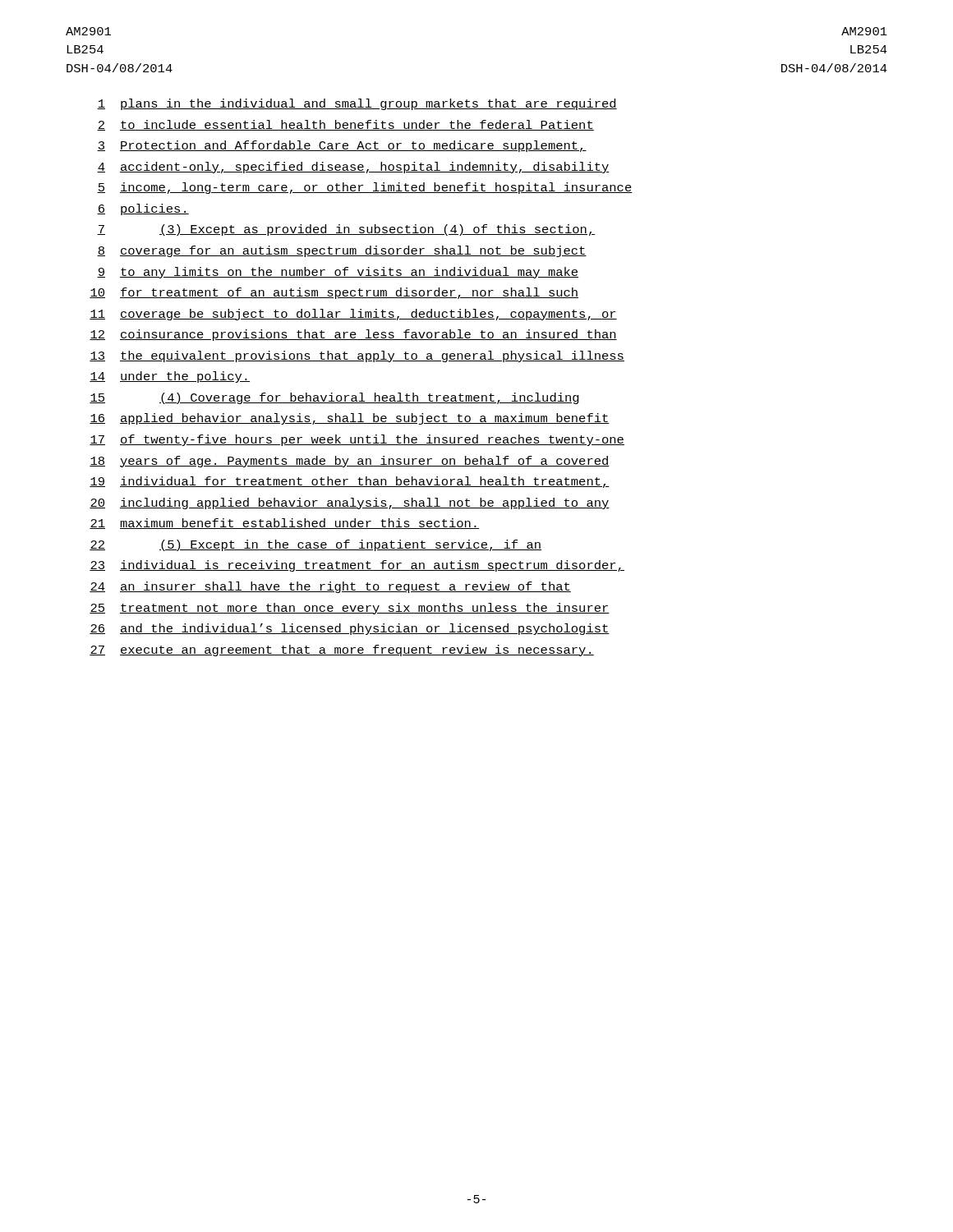Click the passage that begins "12 coinsurance provisions that are"
This screenshot has width=953, height=1232.
pyautogui.click(x=476, y=336)
